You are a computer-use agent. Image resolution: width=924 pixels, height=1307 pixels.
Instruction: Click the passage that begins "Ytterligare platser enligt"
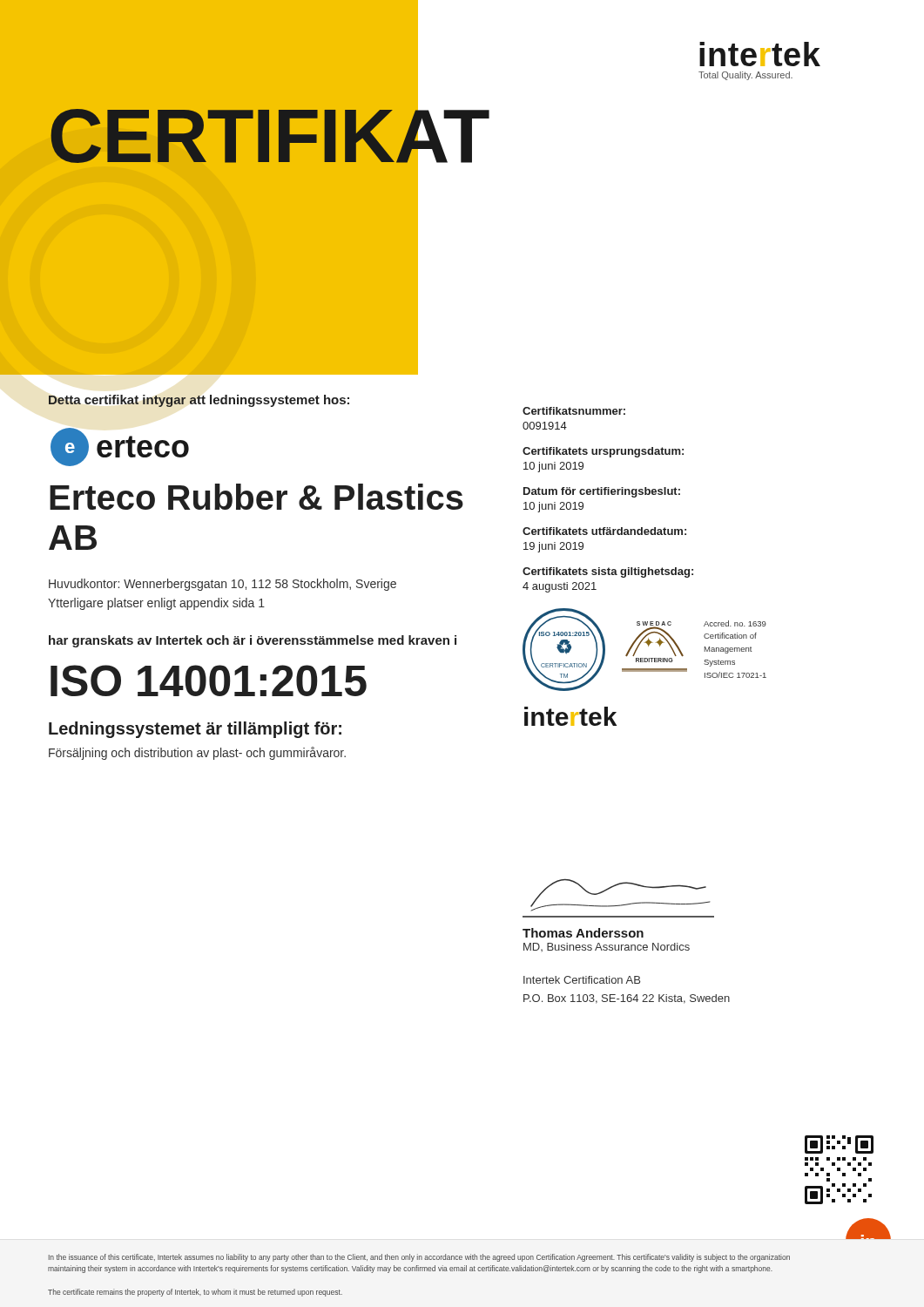(156, 603)
